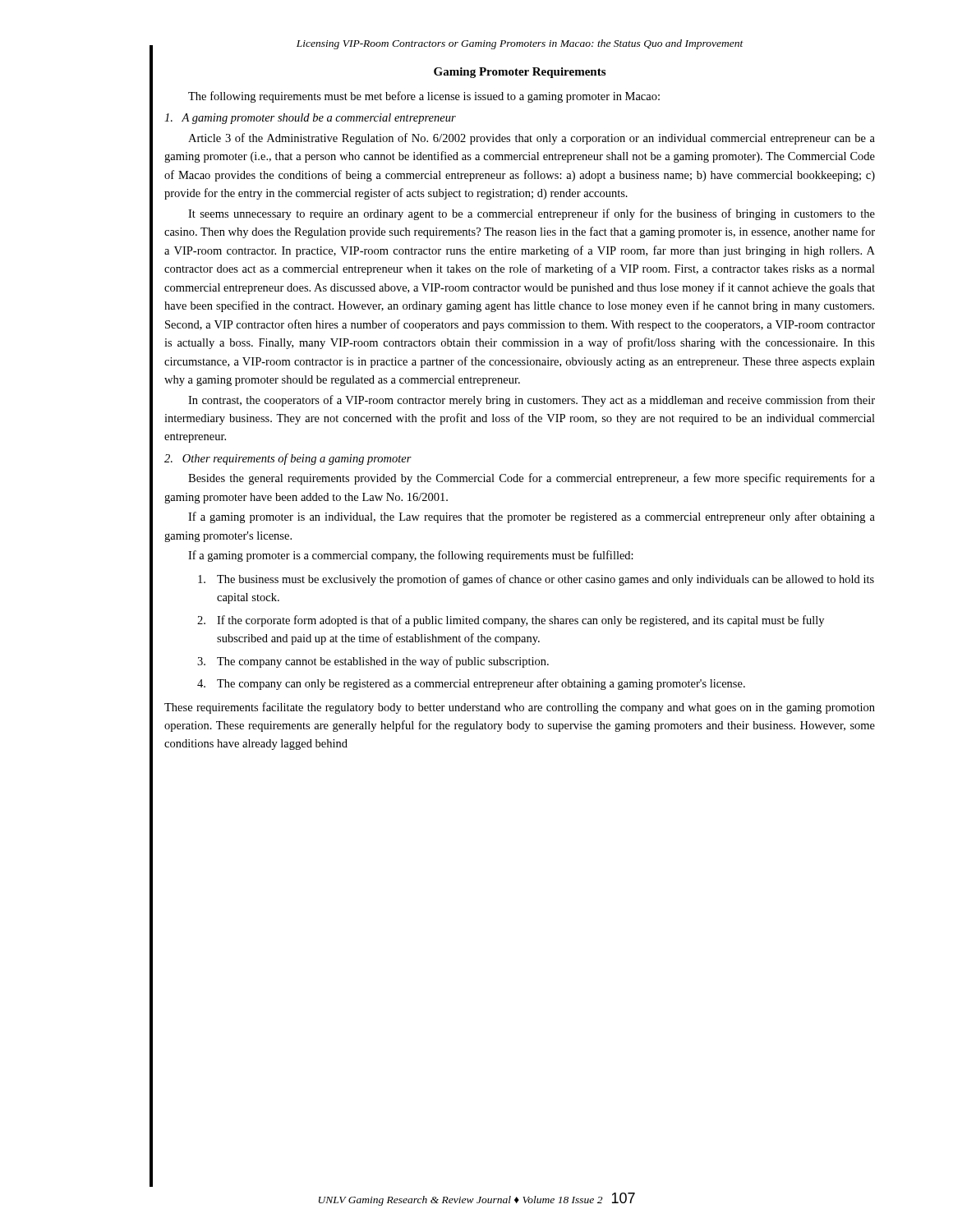Select the text block that reads "If a gaming promoter is a"
Screen dimensions: 1232x953
(520, 556)
